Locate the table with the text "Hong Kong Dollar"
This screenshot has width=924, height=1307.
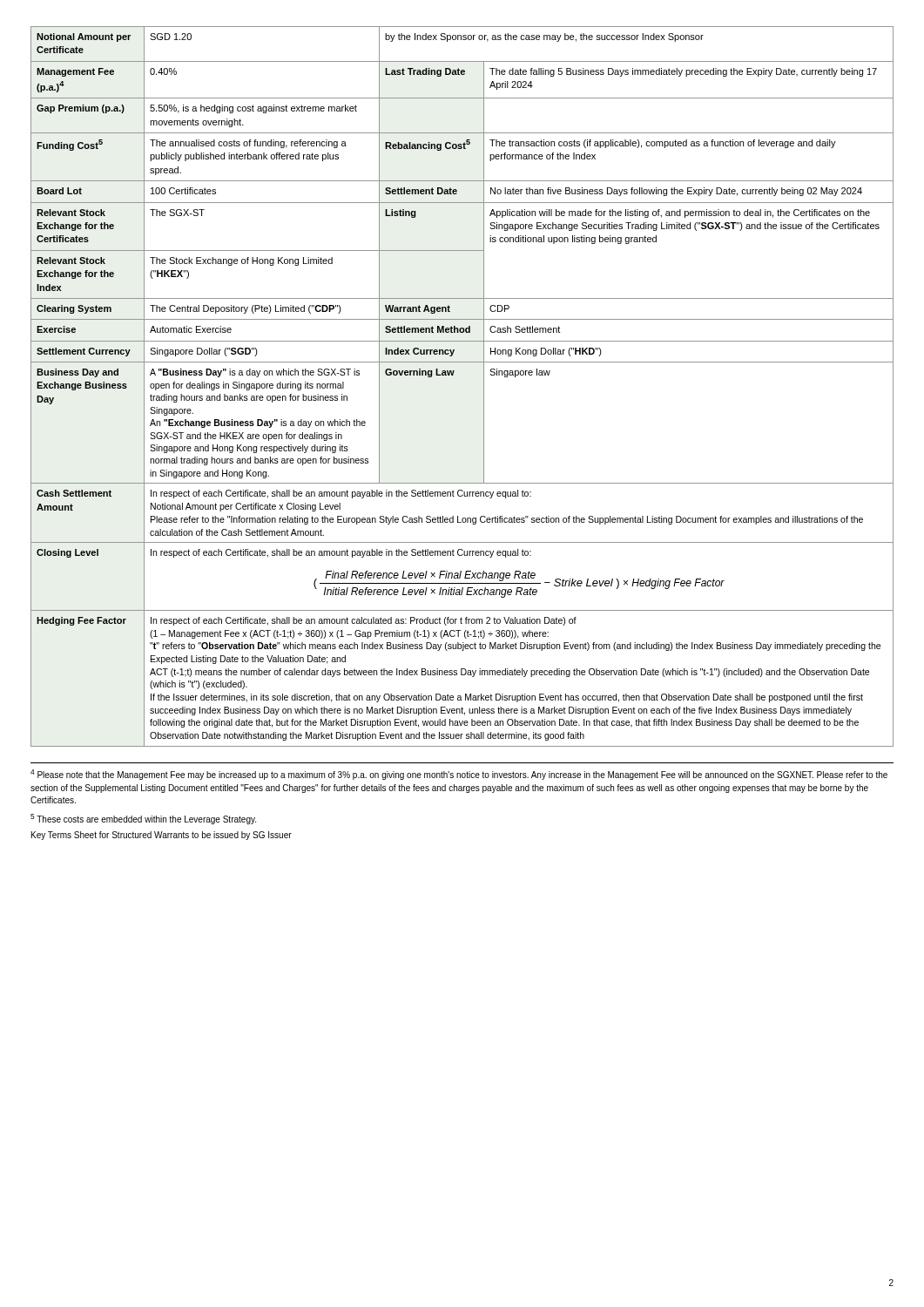coord(462,386)
